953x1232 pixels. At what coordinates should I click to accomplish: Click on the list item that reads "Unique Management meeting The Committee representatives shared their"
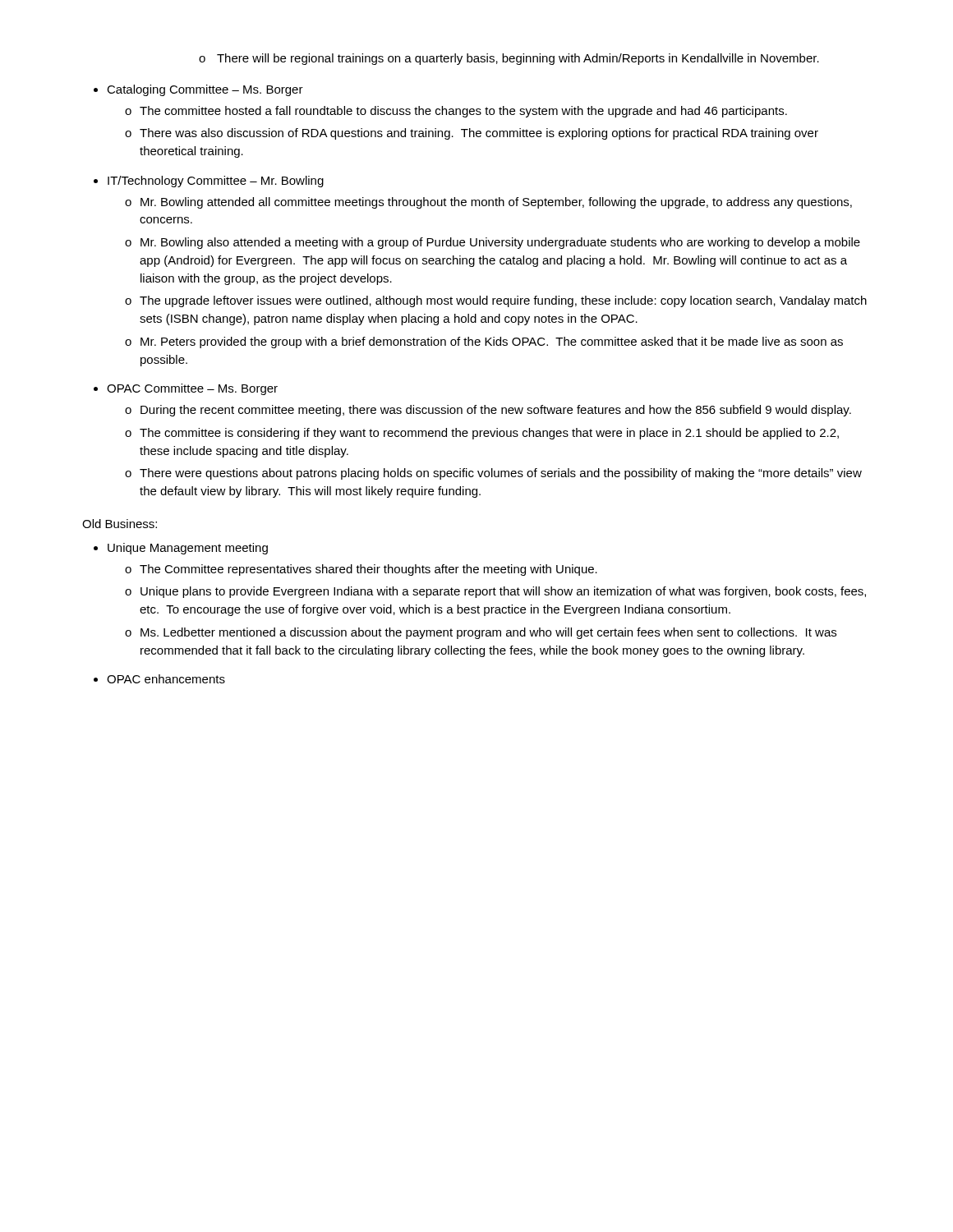coord(489,600)
